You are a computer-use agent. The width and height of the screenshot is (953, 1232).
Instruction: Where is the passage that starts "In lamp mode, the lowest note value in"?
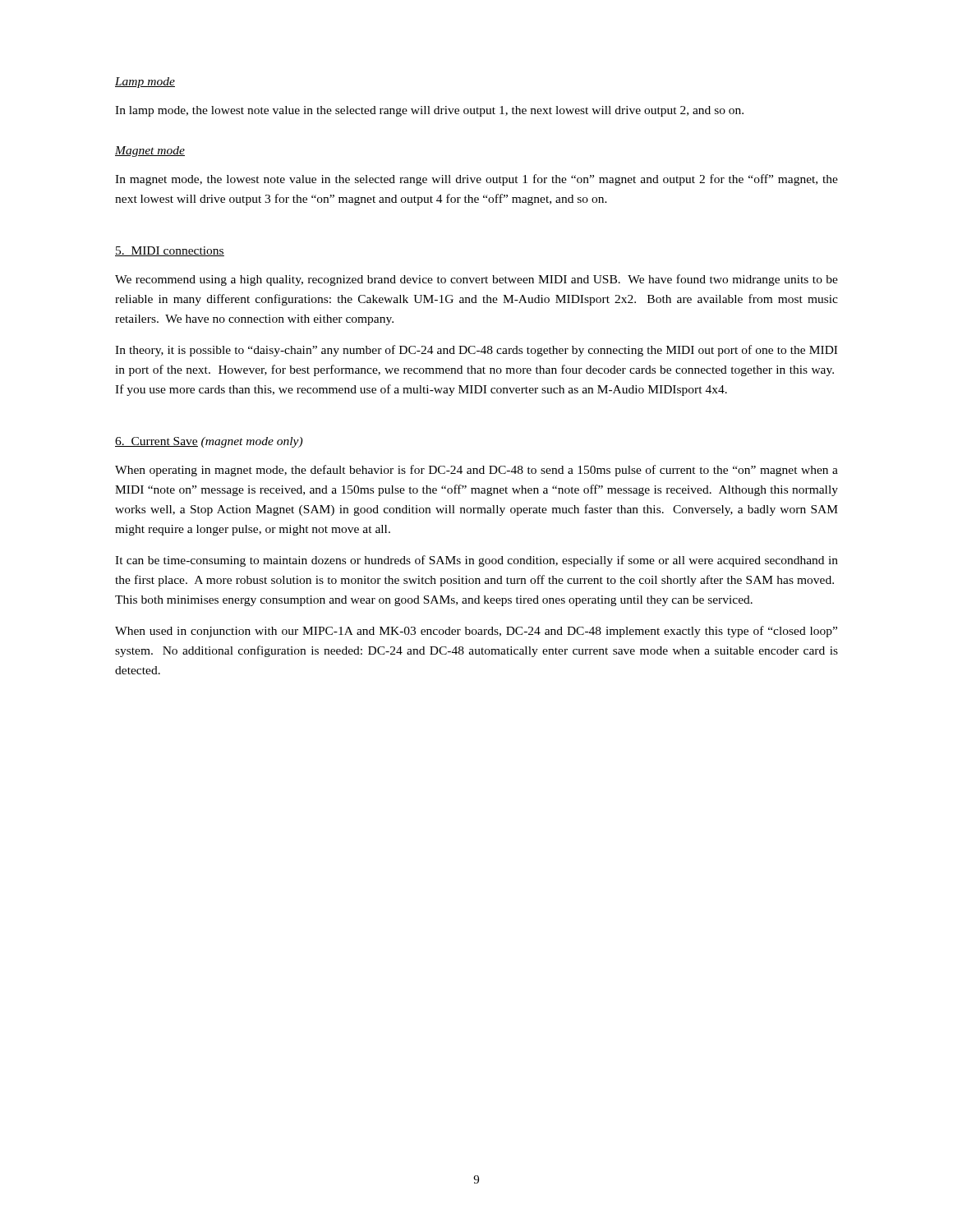click(x=430, y=110)
